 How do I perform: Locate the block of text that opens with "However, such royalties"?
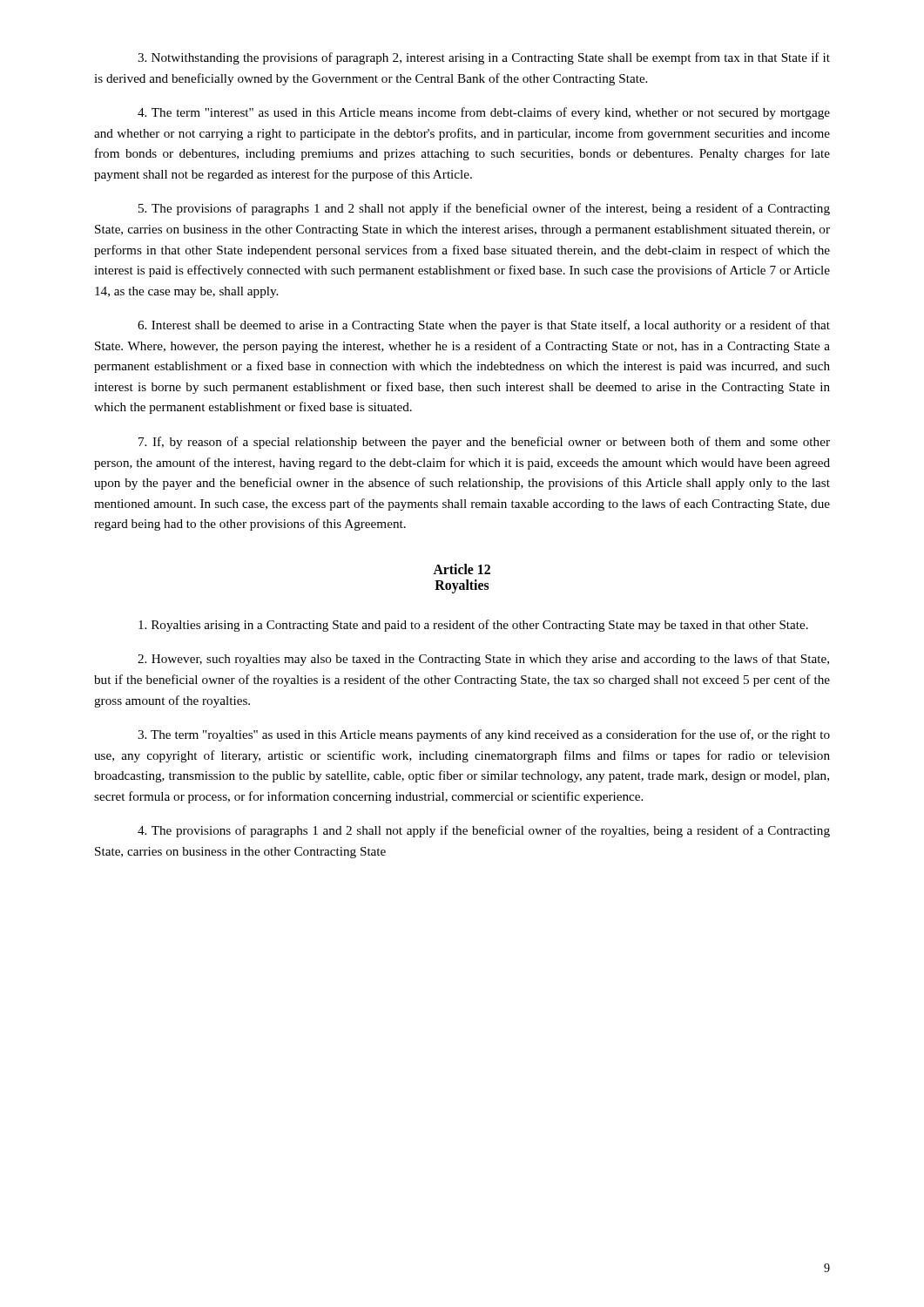(x=462, y=679)
